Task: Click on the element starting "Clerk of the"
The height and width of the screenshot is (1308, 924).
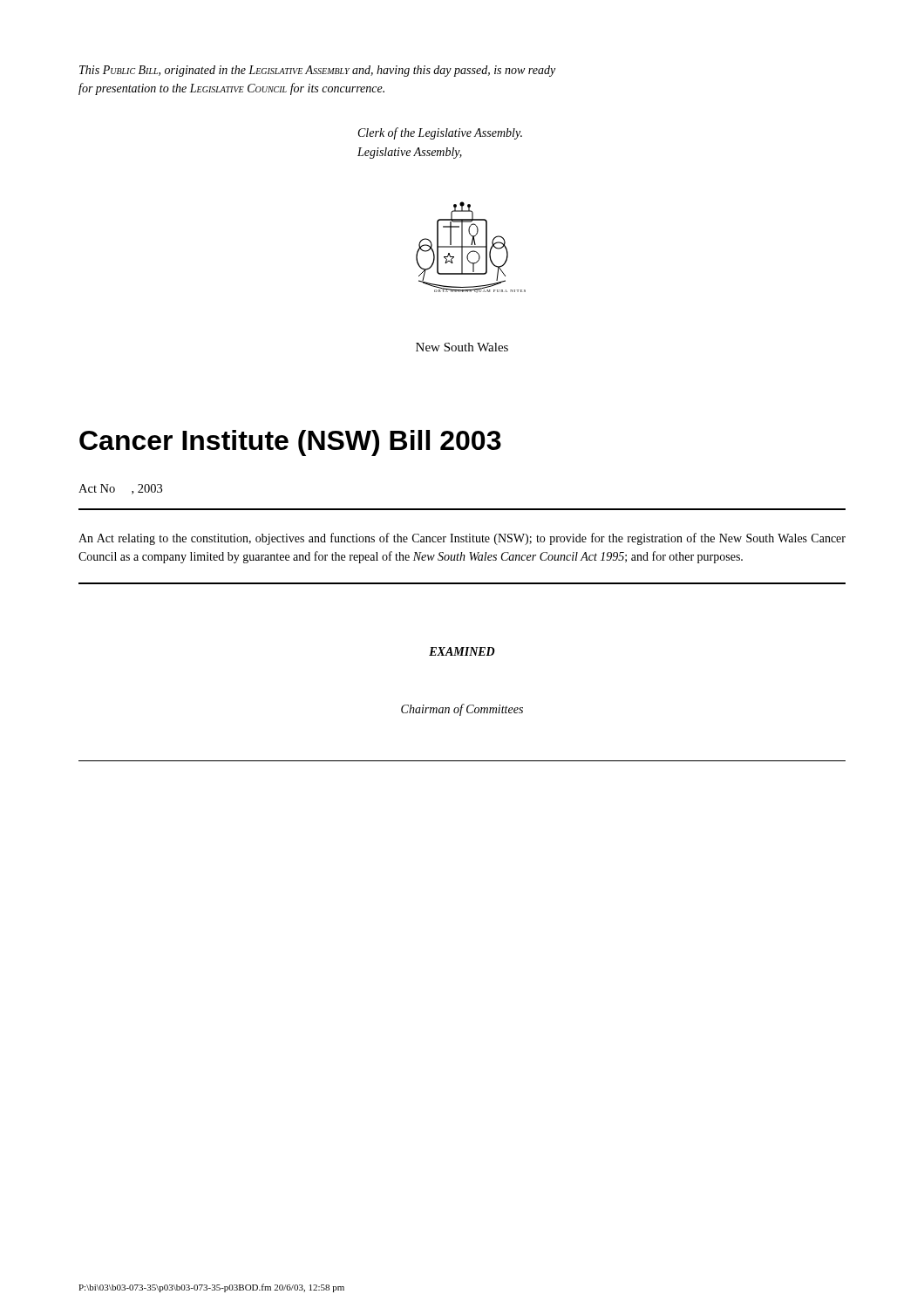Action: coord(440,143)
